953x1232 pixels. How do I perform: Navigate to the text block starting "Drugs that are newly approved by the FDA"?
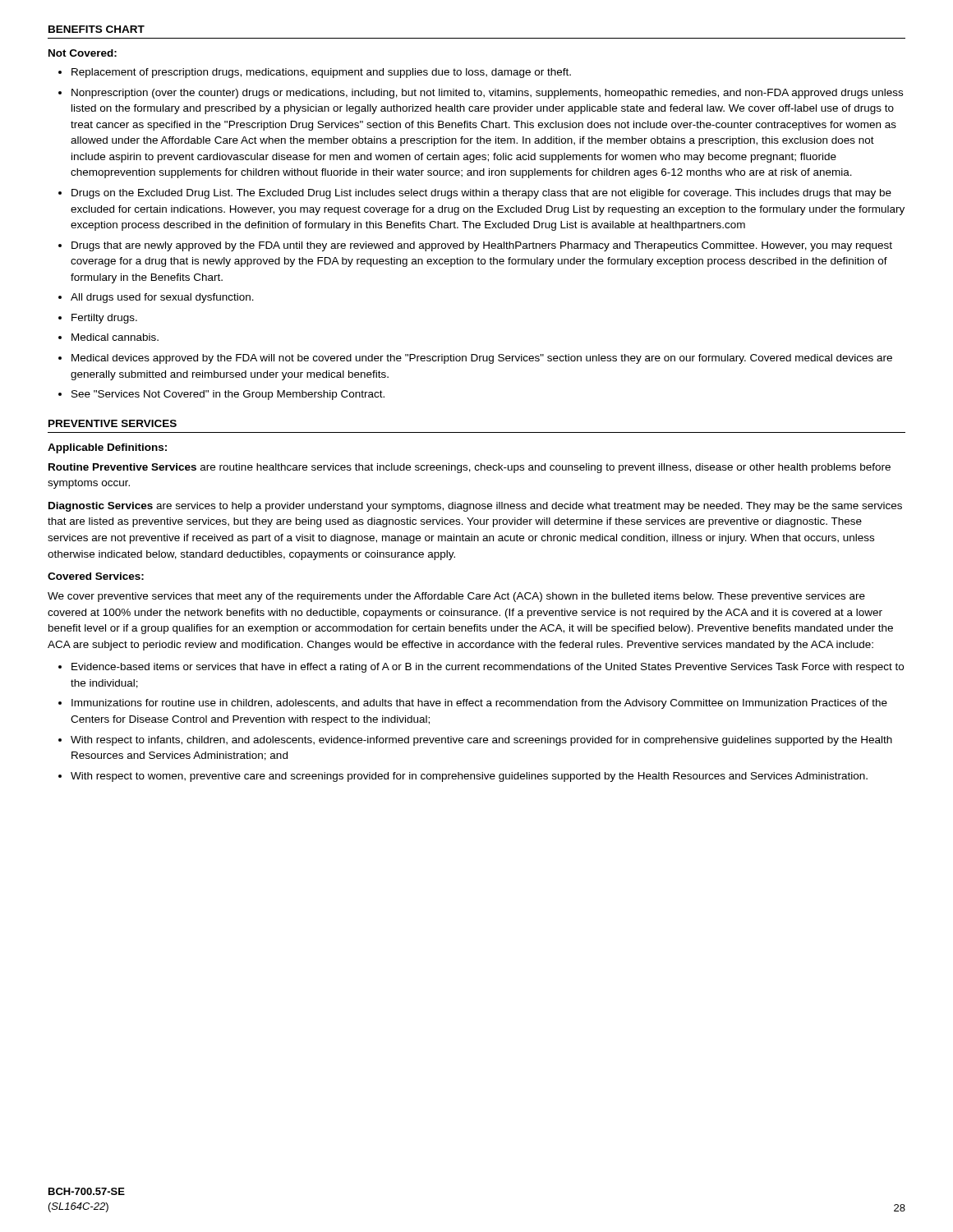pyautogui.click(x=481, y=261)
